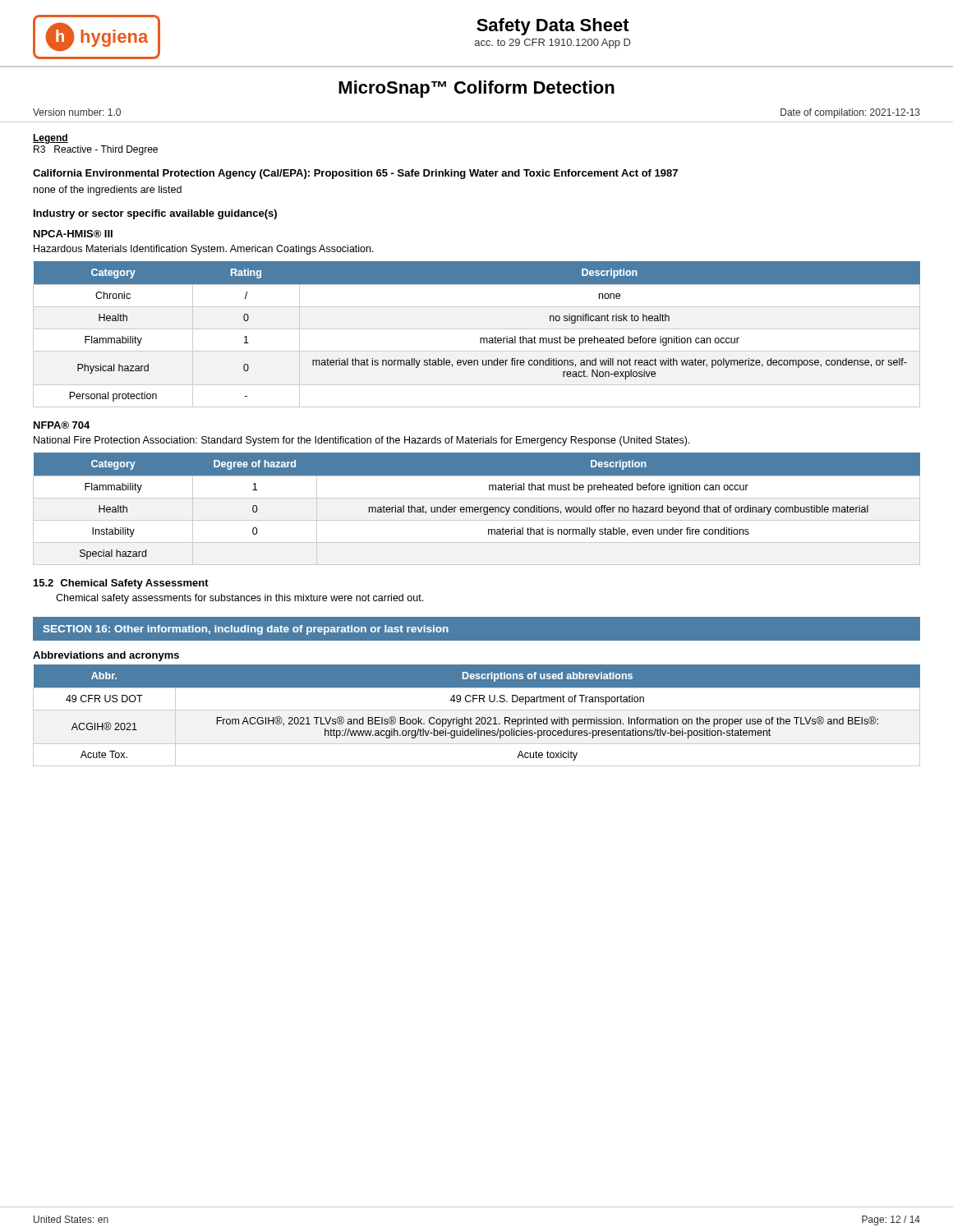Locate the block starting "Abbreviations and acronyms"
Image resolution: width=953 pixels, height=1232 pixels.
(106, 655)
